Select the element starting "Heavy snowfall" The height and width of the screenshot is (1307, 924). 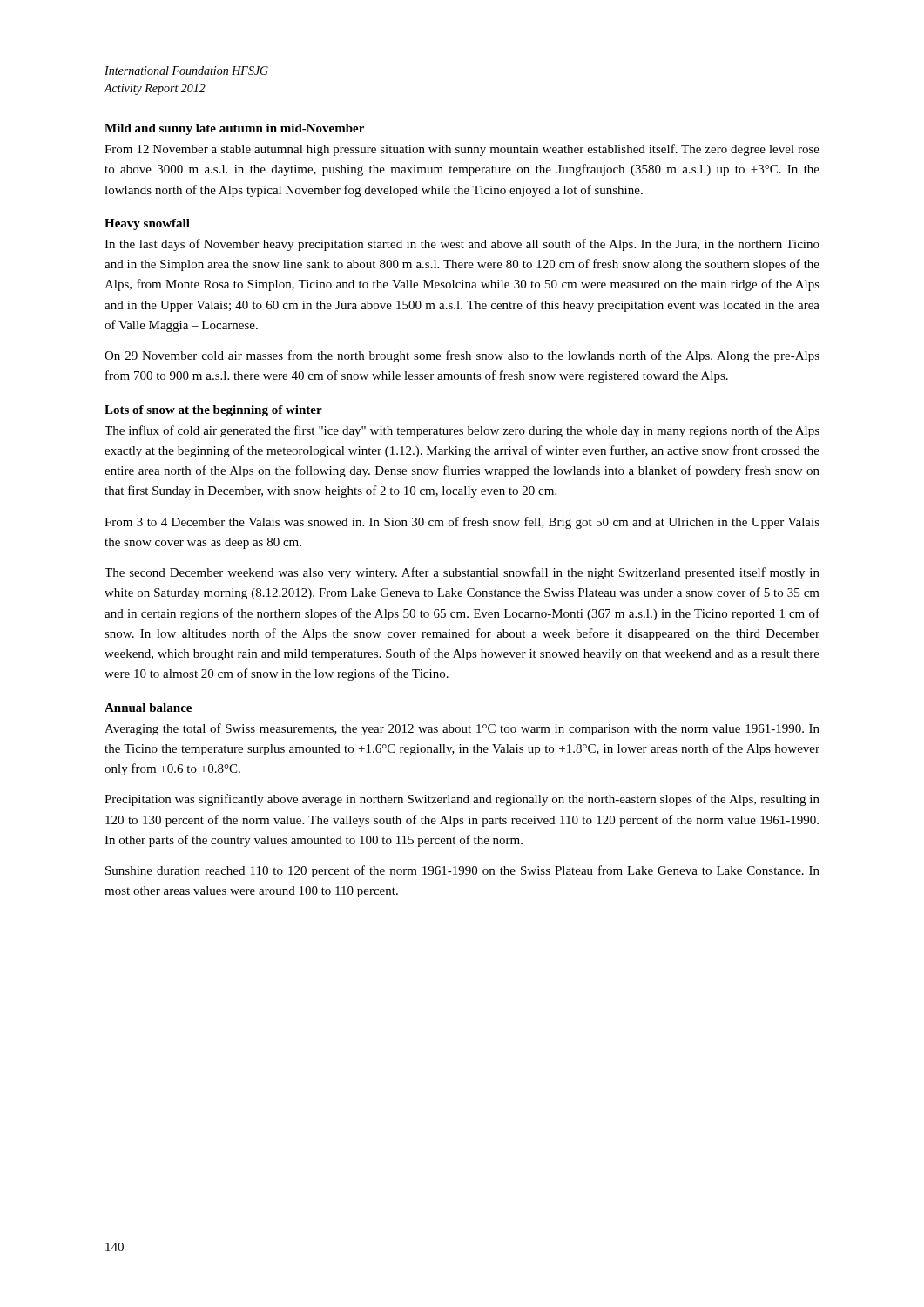(147, 223)
